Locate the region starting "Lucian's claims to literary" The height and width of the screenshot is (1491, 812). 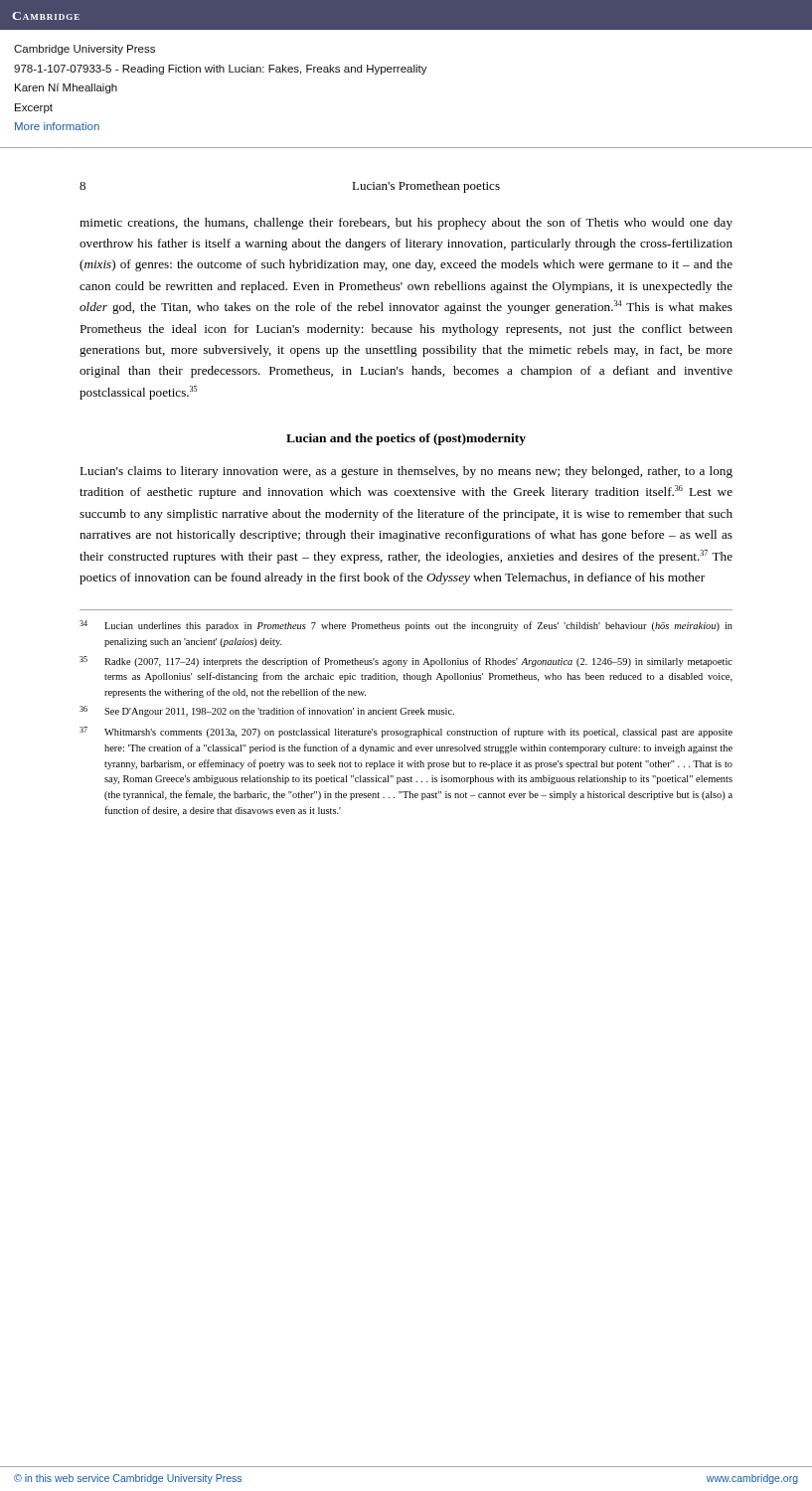tap(406, 524)
